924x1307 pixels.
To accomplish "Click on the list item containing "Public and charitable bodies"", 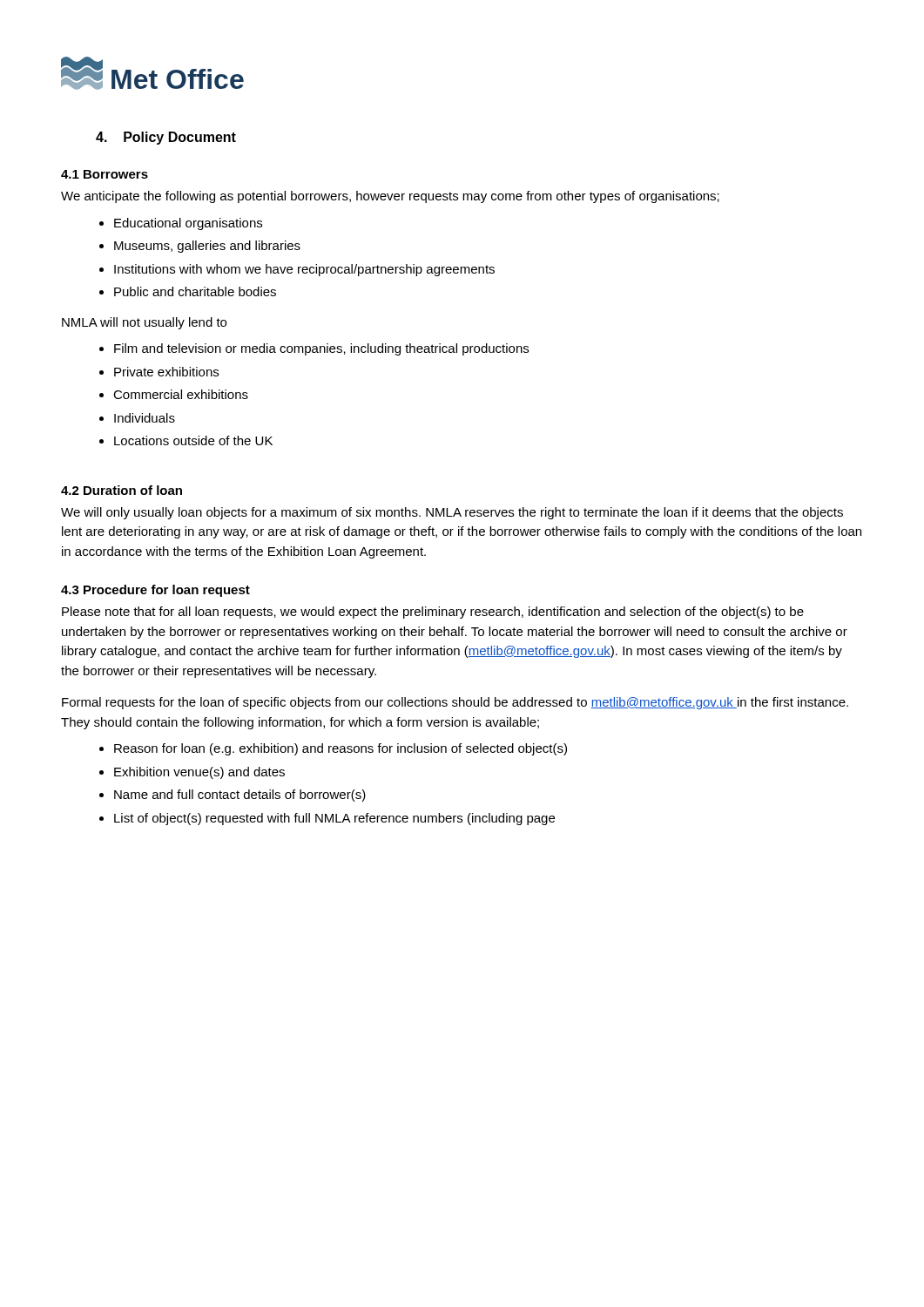I will [x=195, y=291].
